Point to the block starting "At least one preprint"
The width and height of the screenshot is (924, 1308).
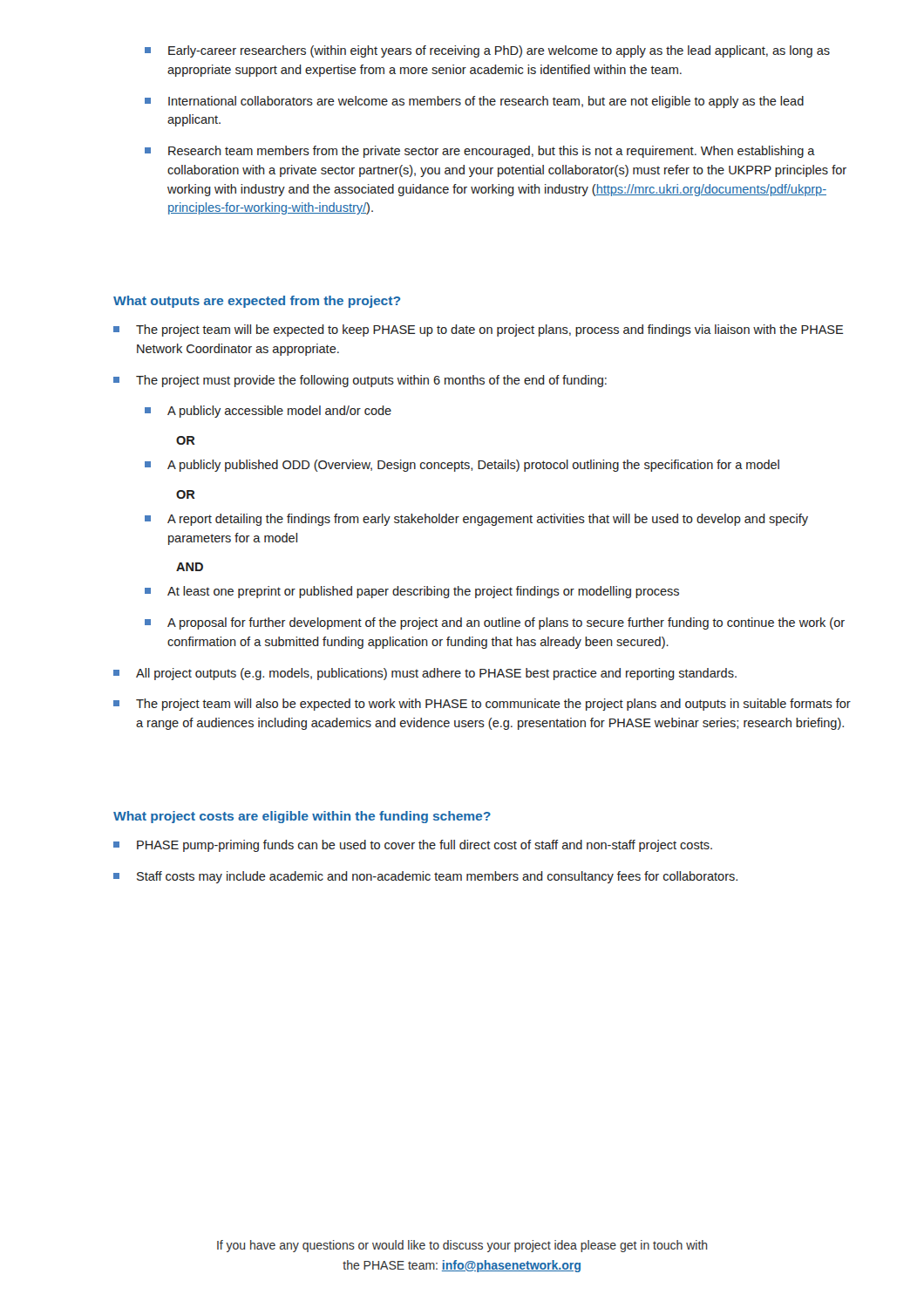point(499,592)
